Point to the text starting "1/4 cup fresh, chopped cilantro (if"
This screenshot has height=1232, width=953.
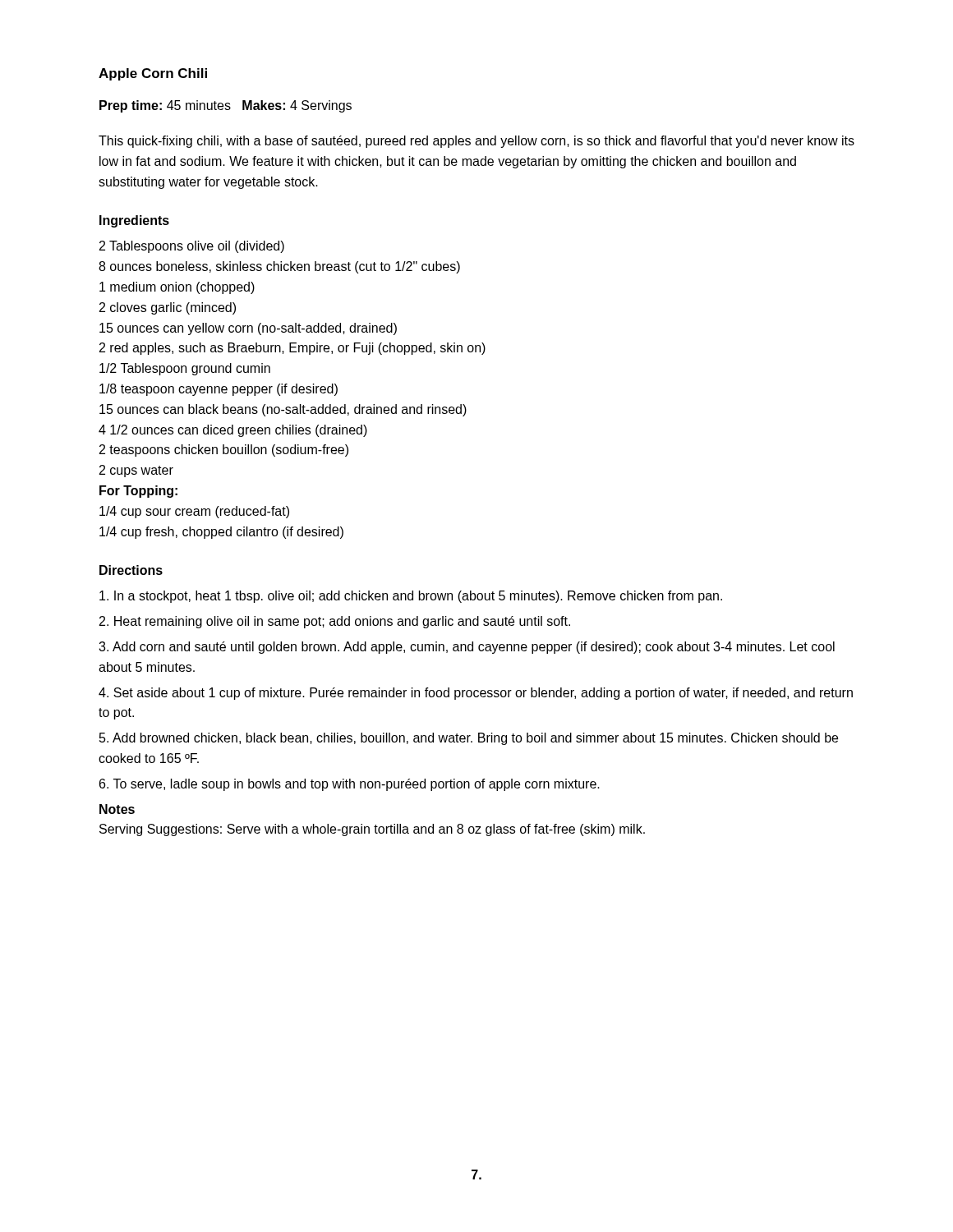pyautogui.click(x=221, y=531)
